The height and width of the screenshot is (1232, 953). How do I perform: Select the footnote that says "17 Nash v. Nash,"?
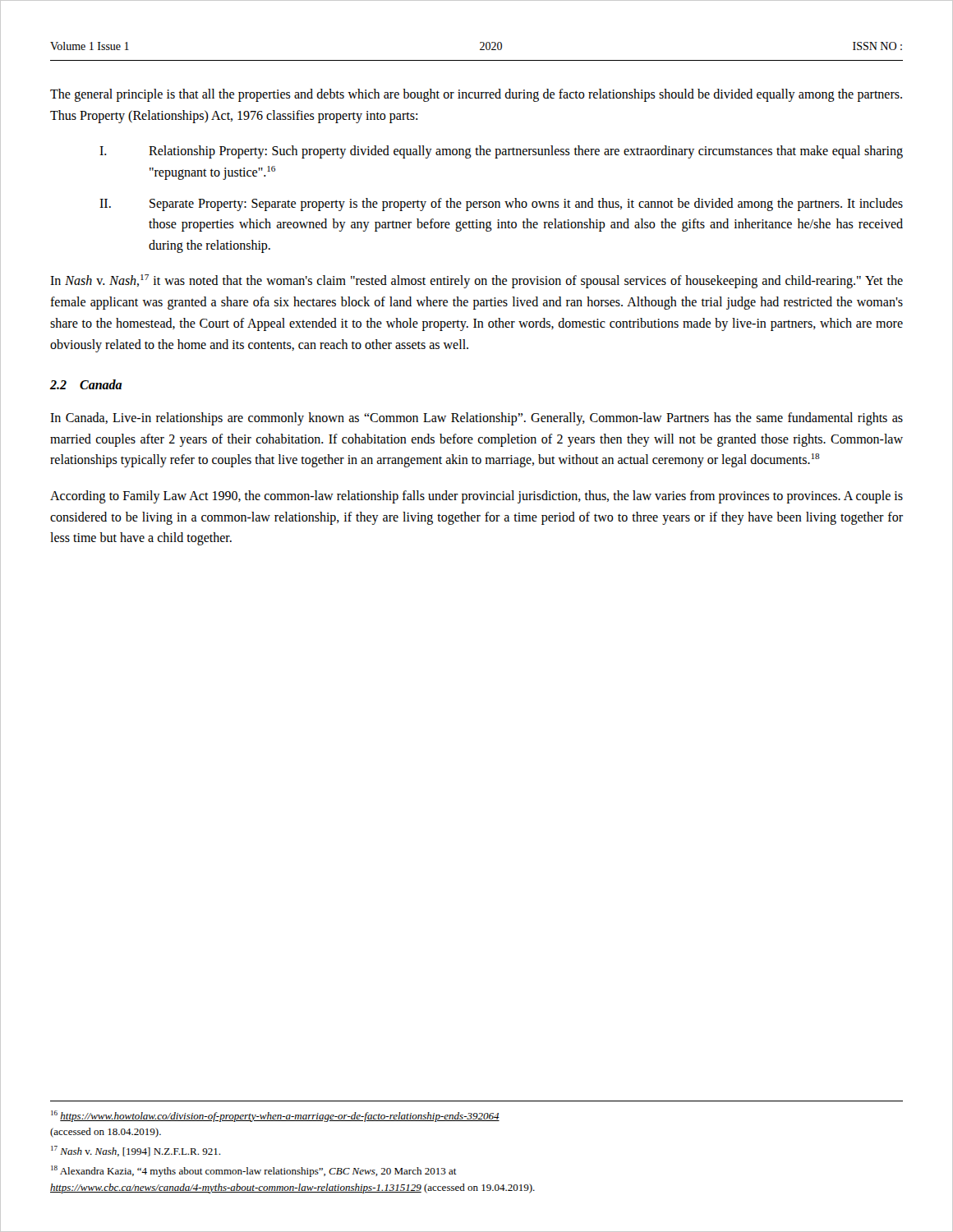coord(136,1151)
